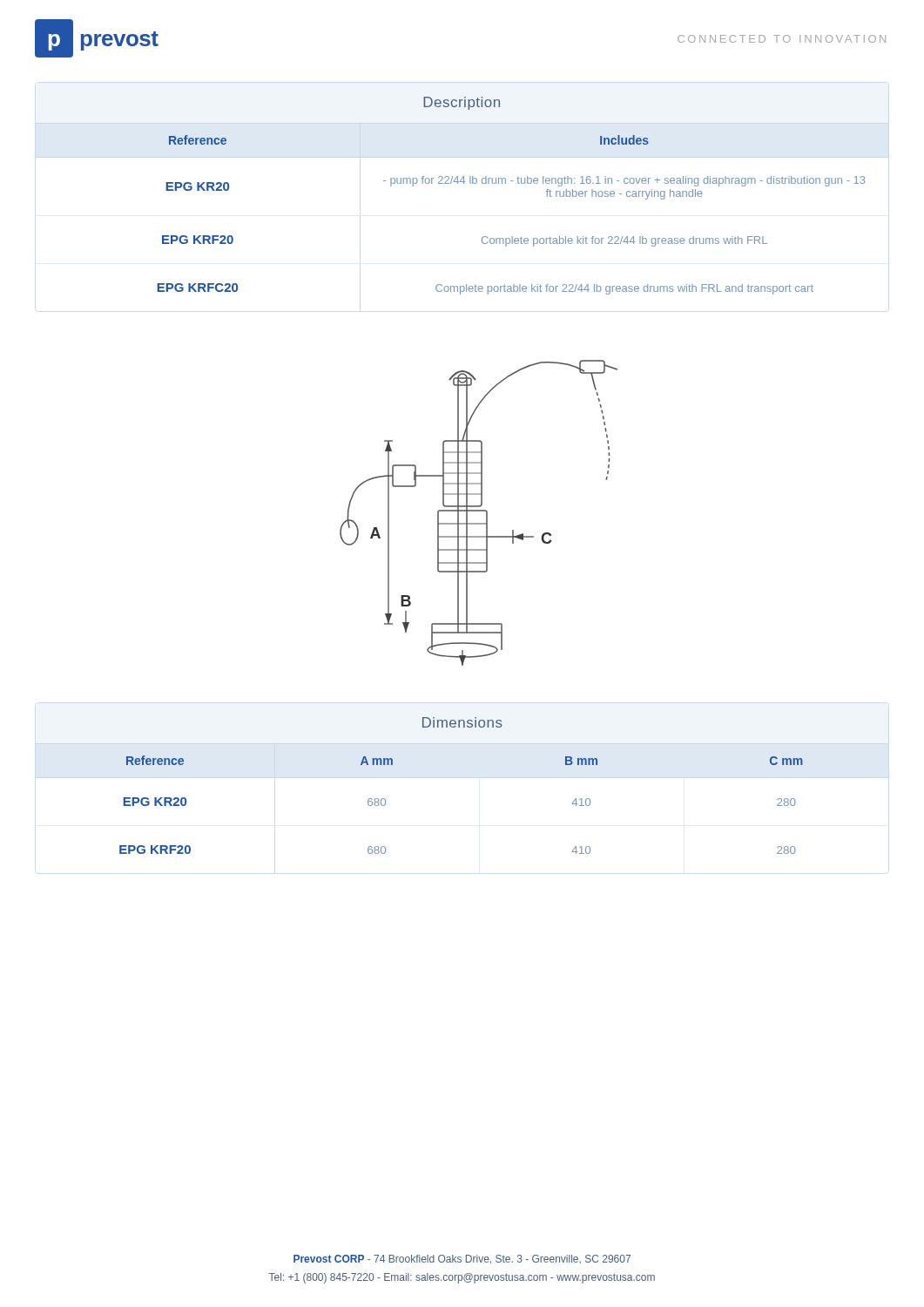Find the logo
Viewport: 924px width, 1307px height.
[x=96, y=38]
